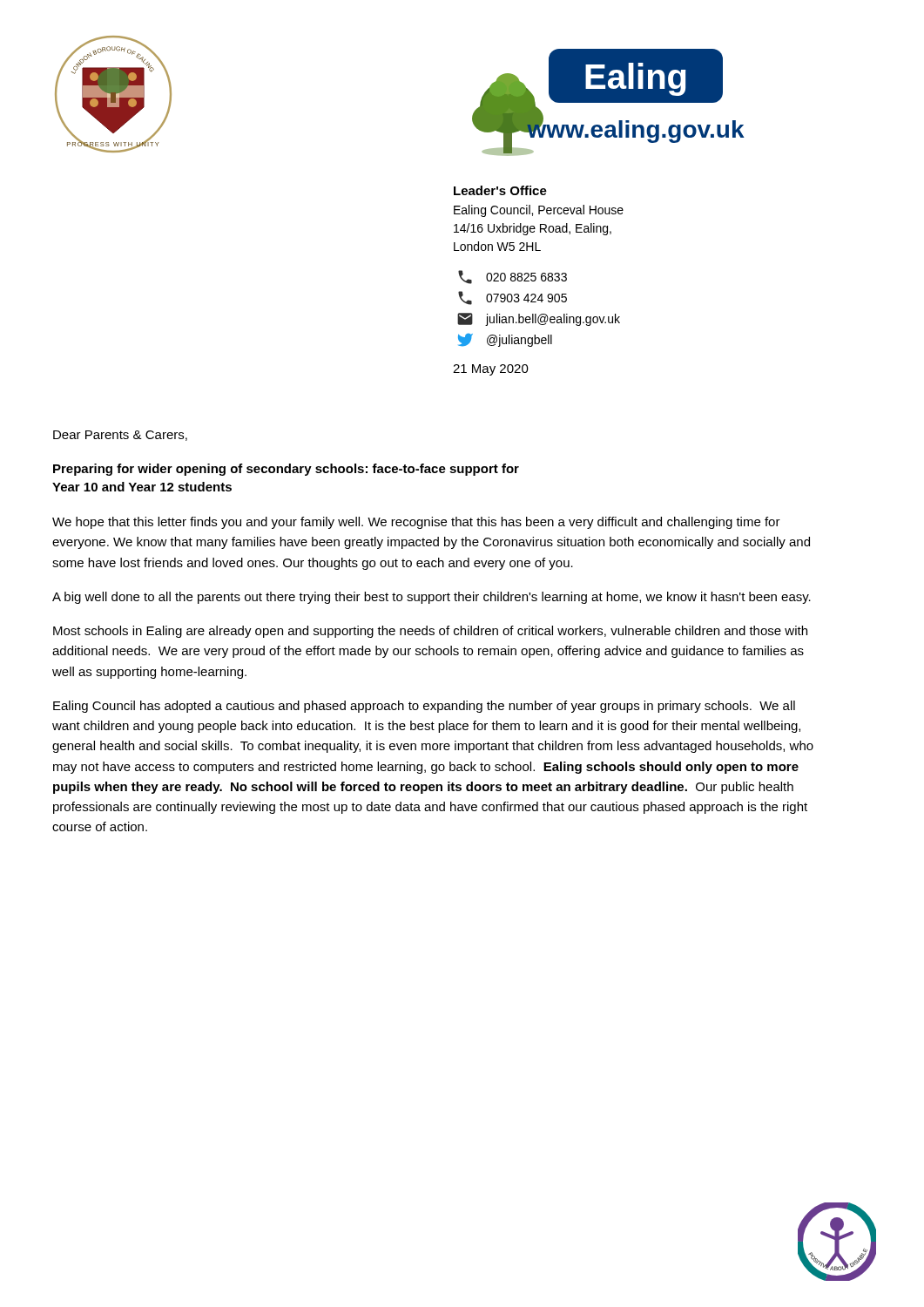The image size is (924, 1307).
Task: Point to the block beginning "We hope that"
Action: pyautogui.click(x=432, y=542)
